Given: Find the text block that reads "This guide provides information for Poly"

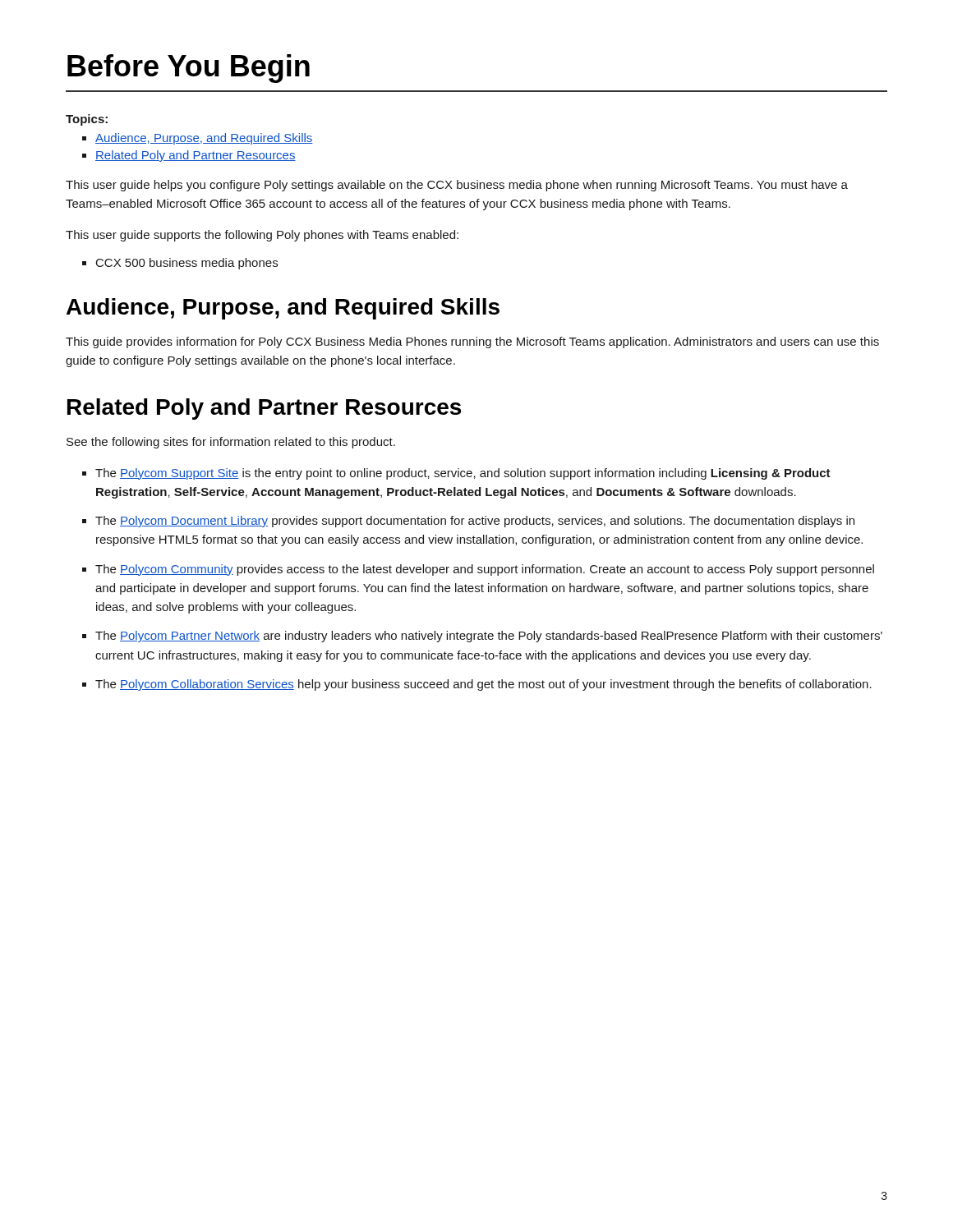Looking at the screenshot, I should 476,351.
